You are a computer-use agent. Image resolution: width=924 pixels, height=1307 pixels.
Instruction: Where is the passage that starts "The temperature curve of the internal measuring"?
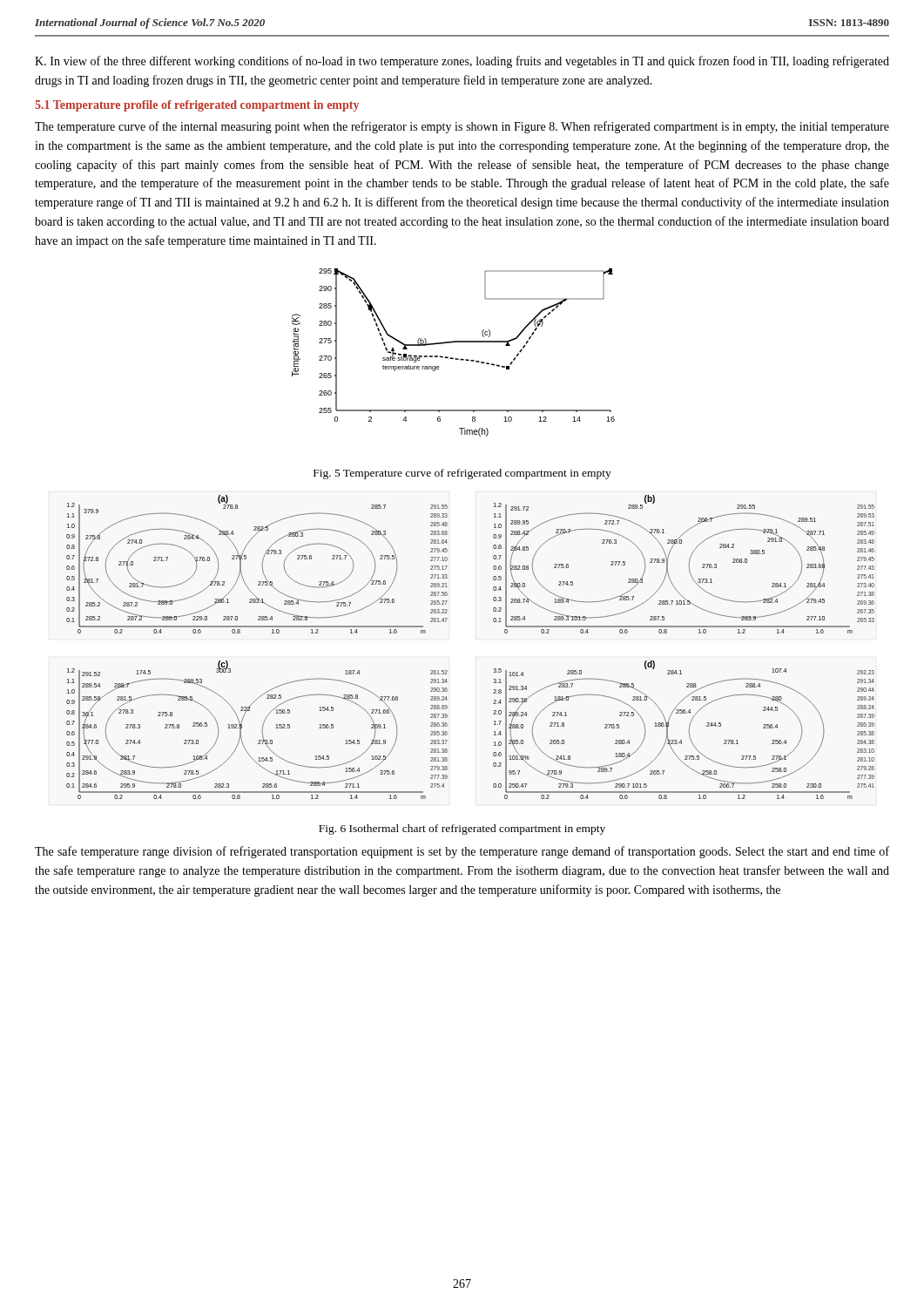pos(462,184)
